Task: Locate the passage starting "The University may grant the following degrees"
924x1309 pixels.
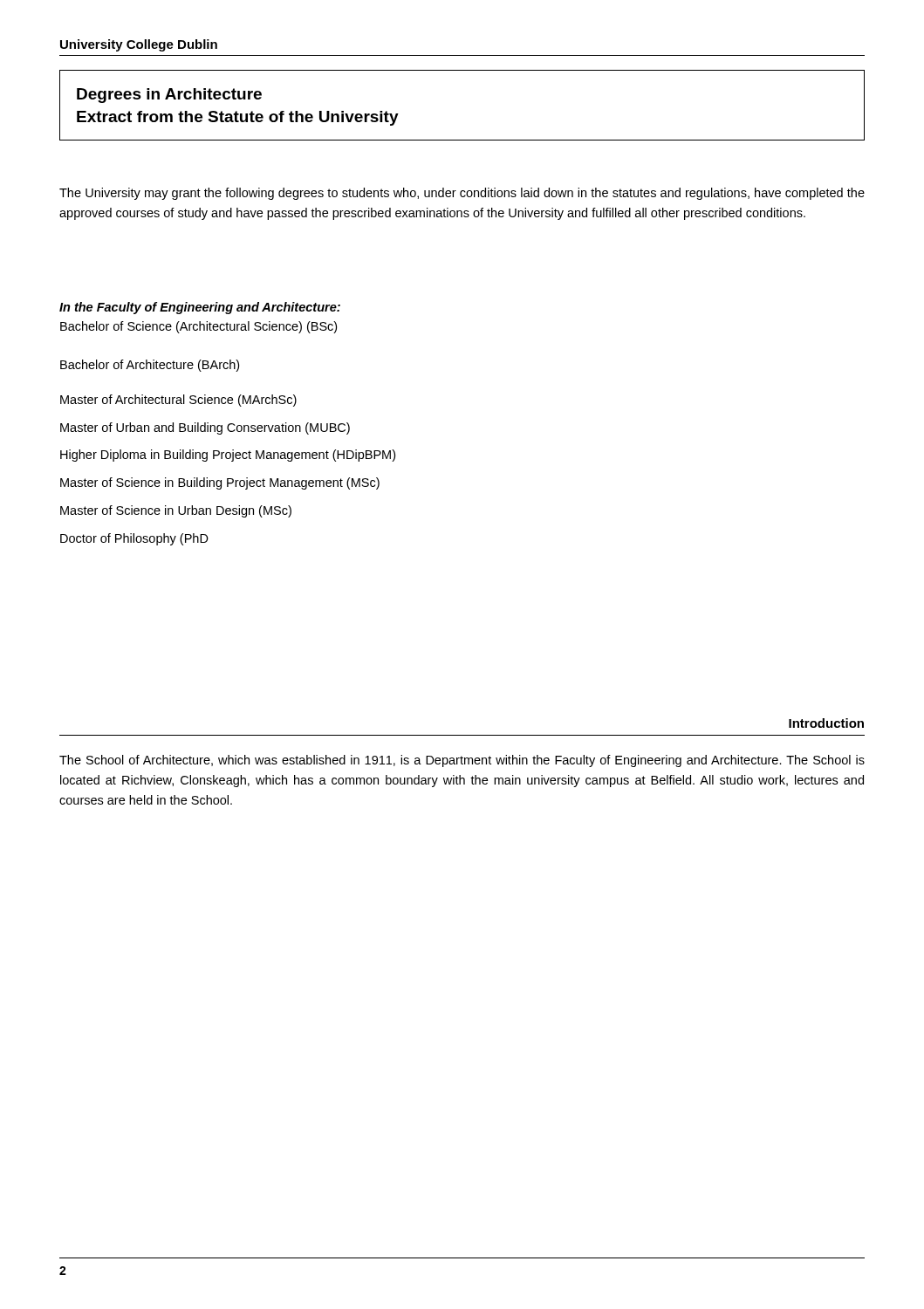Action: [x=462, y=203]
